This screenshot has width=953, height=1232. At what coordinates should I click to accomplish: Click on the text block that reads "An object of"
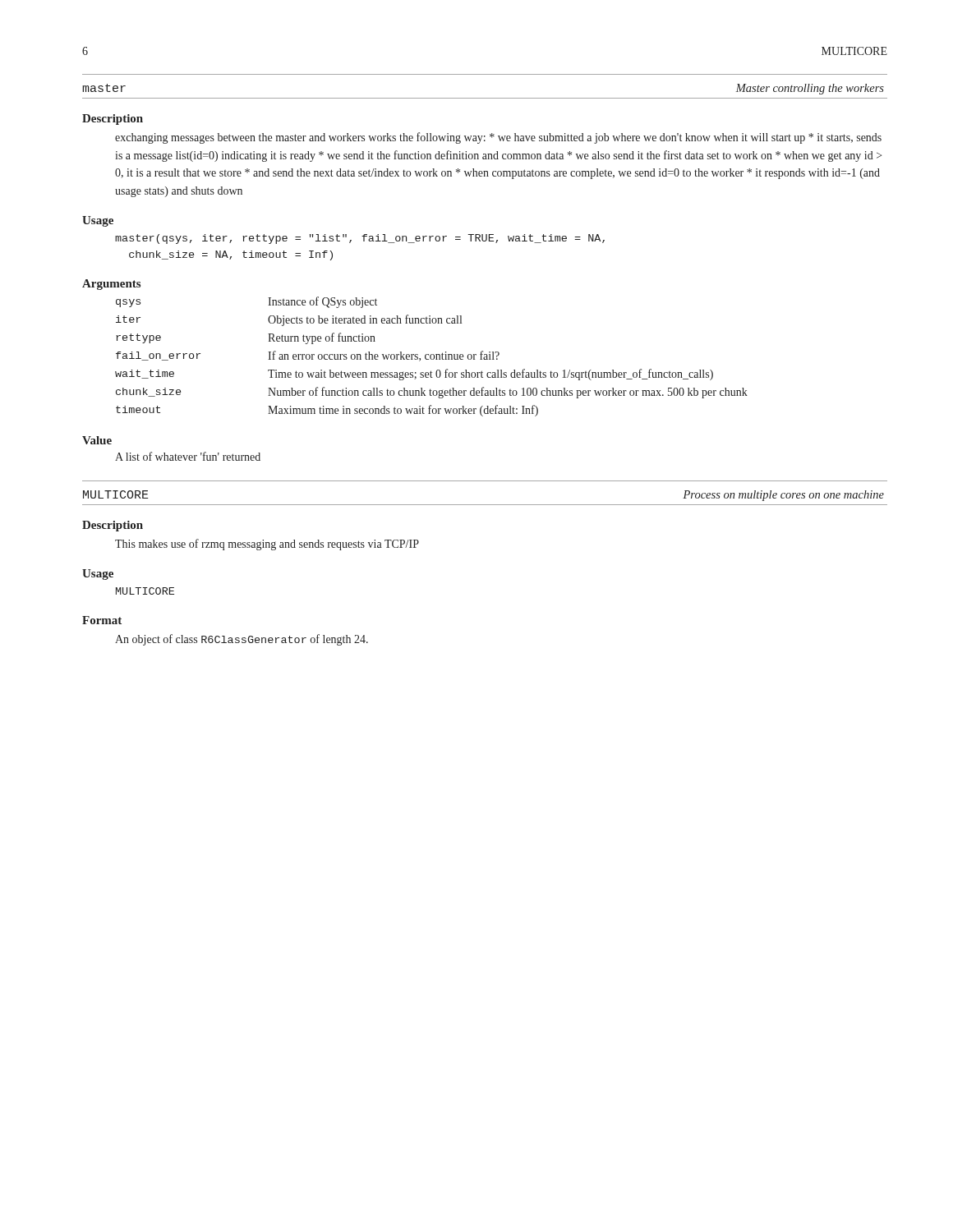pos(242,640)
